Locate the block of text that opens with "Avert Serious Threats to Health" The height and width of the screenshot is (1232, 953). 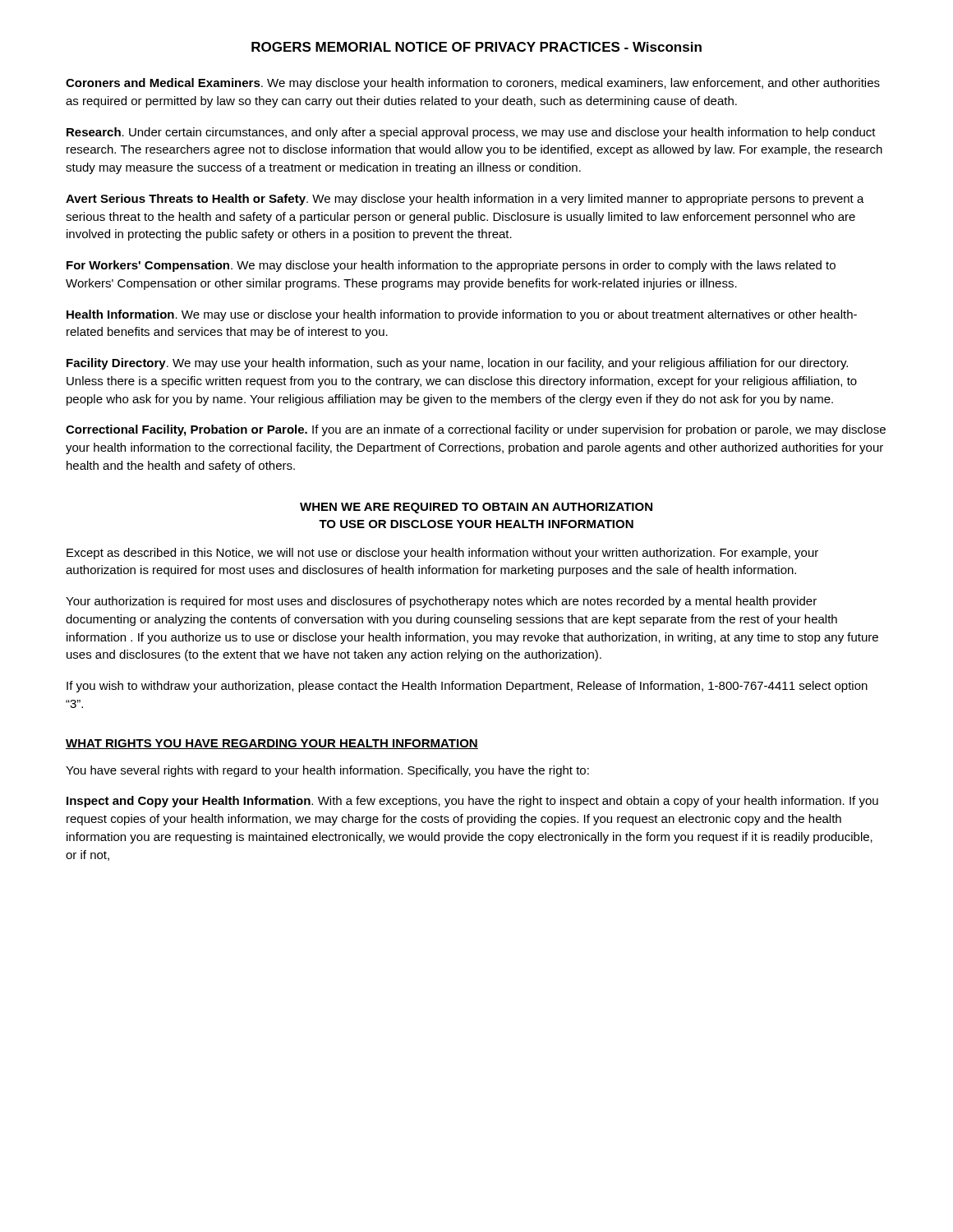pos(465,216)
